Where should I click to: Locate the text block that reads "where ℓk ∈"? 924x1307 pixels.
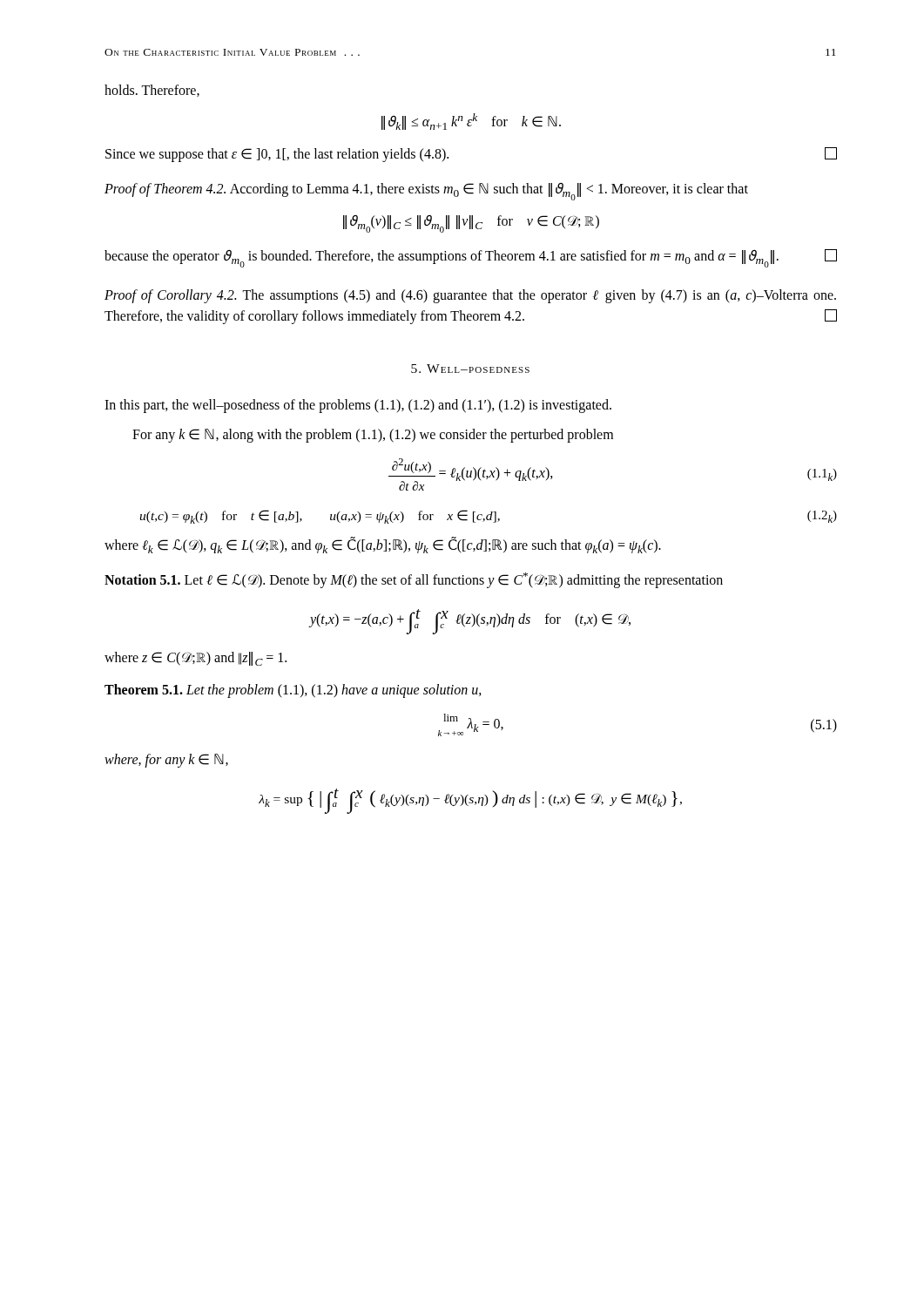click(x=383, y=547)
